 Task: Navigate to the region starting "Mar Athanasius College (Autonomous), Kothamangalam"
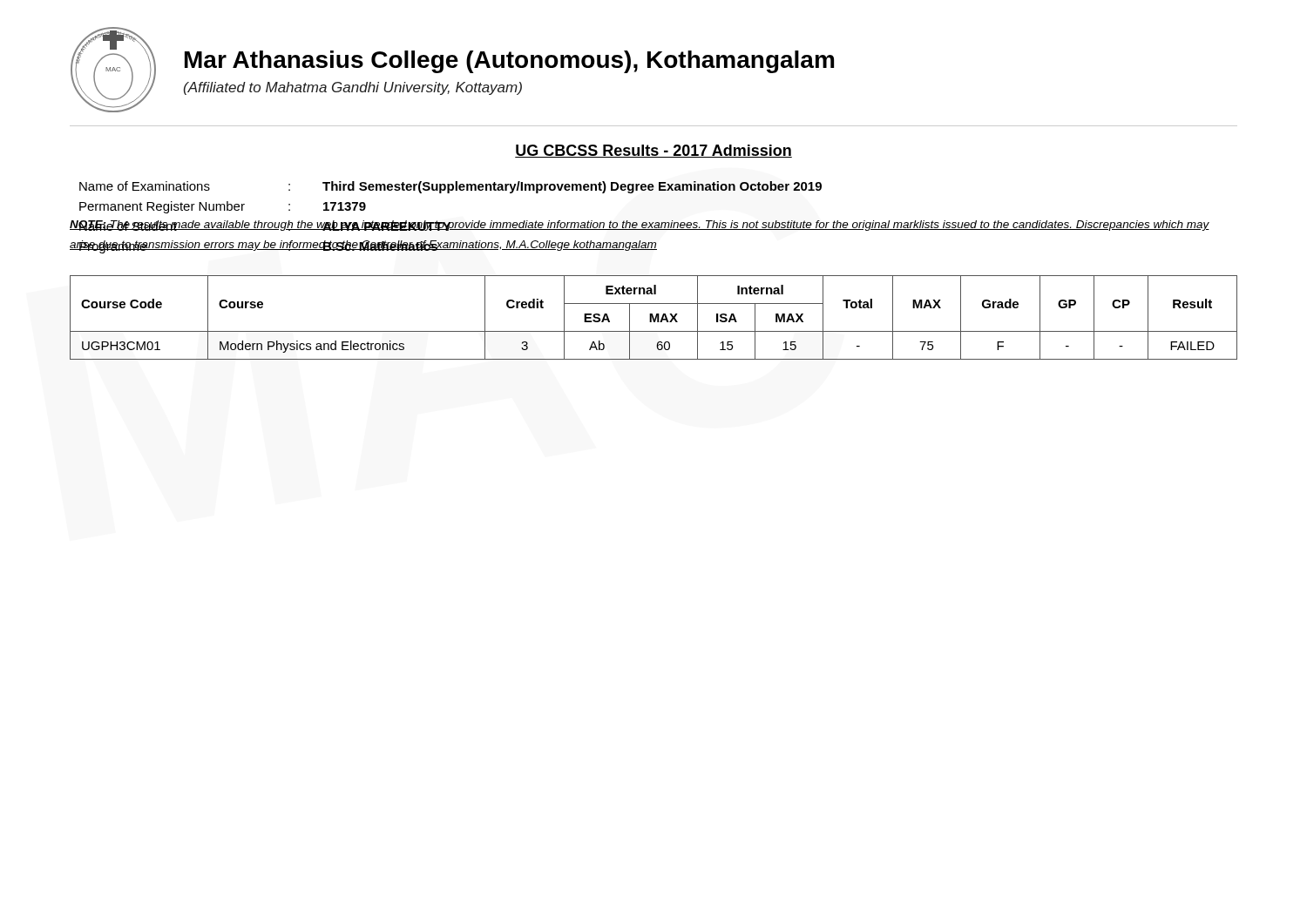click(x=509, y=60)
